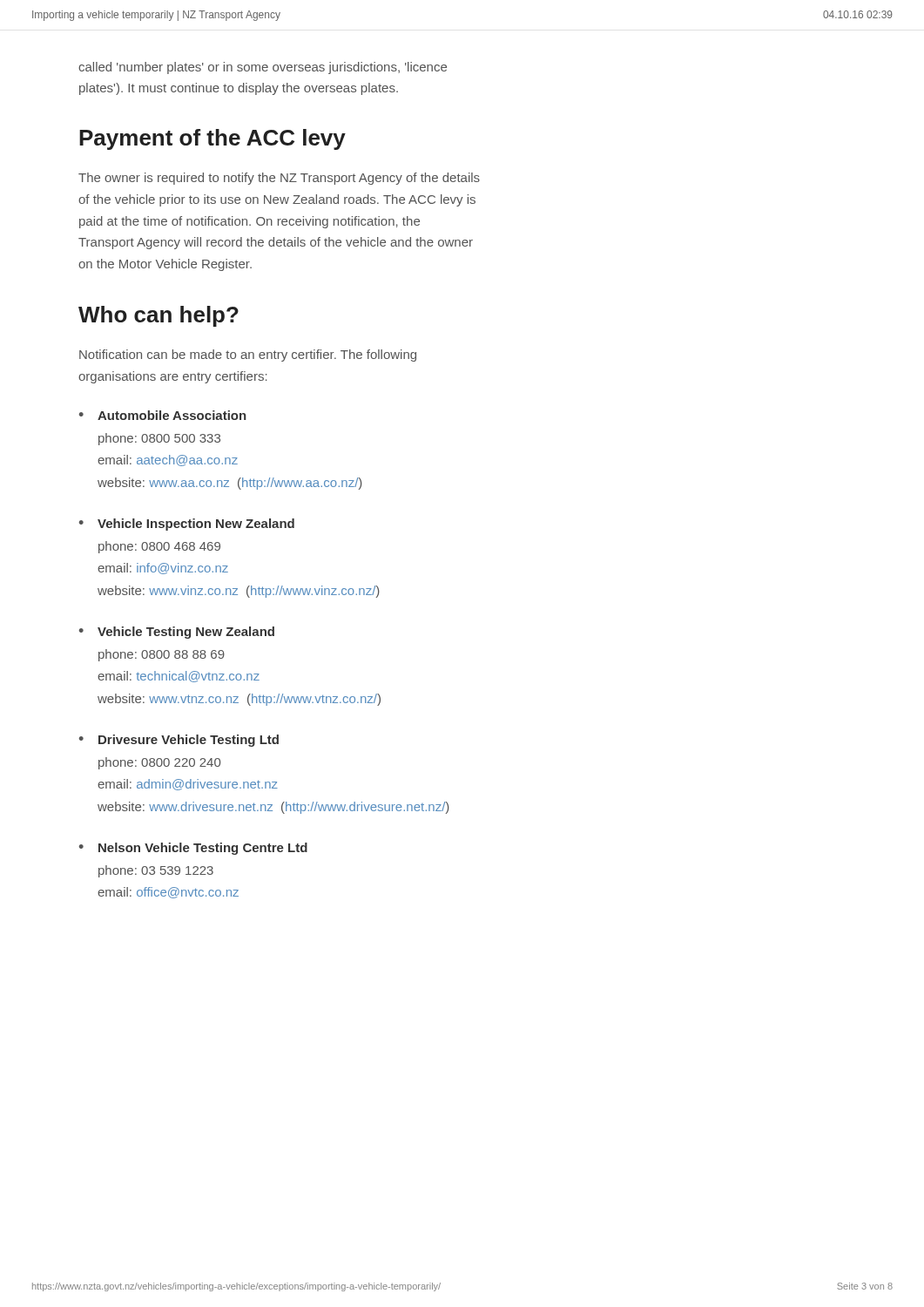This screenshot has width=924, height=1307.
Task: Locate the text block containing "The owner is required"
Action: click(279, 220)
